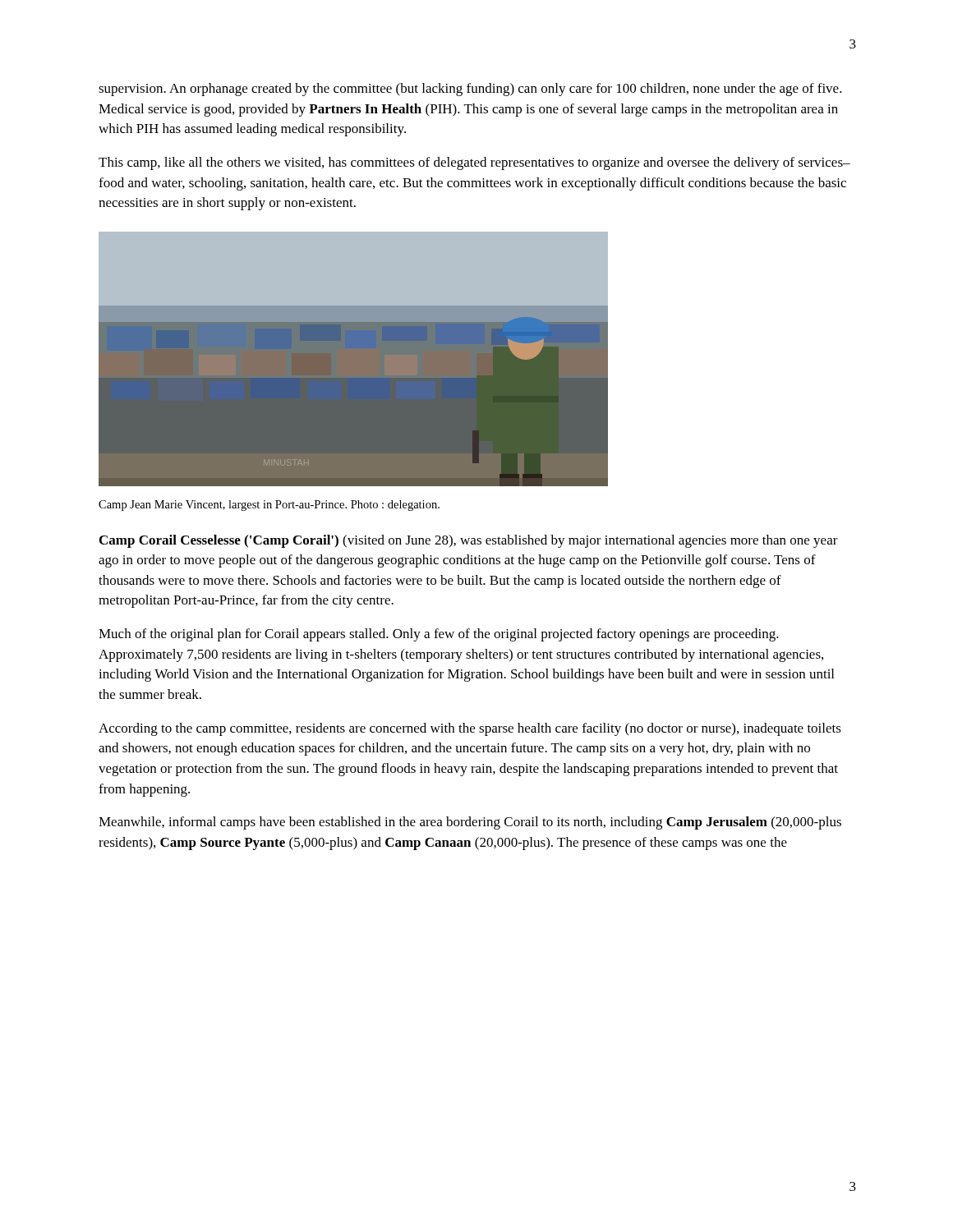Find the block on this page that starts "Camp Corail Cesselesse ('Camp Corail') (visited on"
953x1232 pixels.
pyautogui.click(x=476, y=571)
